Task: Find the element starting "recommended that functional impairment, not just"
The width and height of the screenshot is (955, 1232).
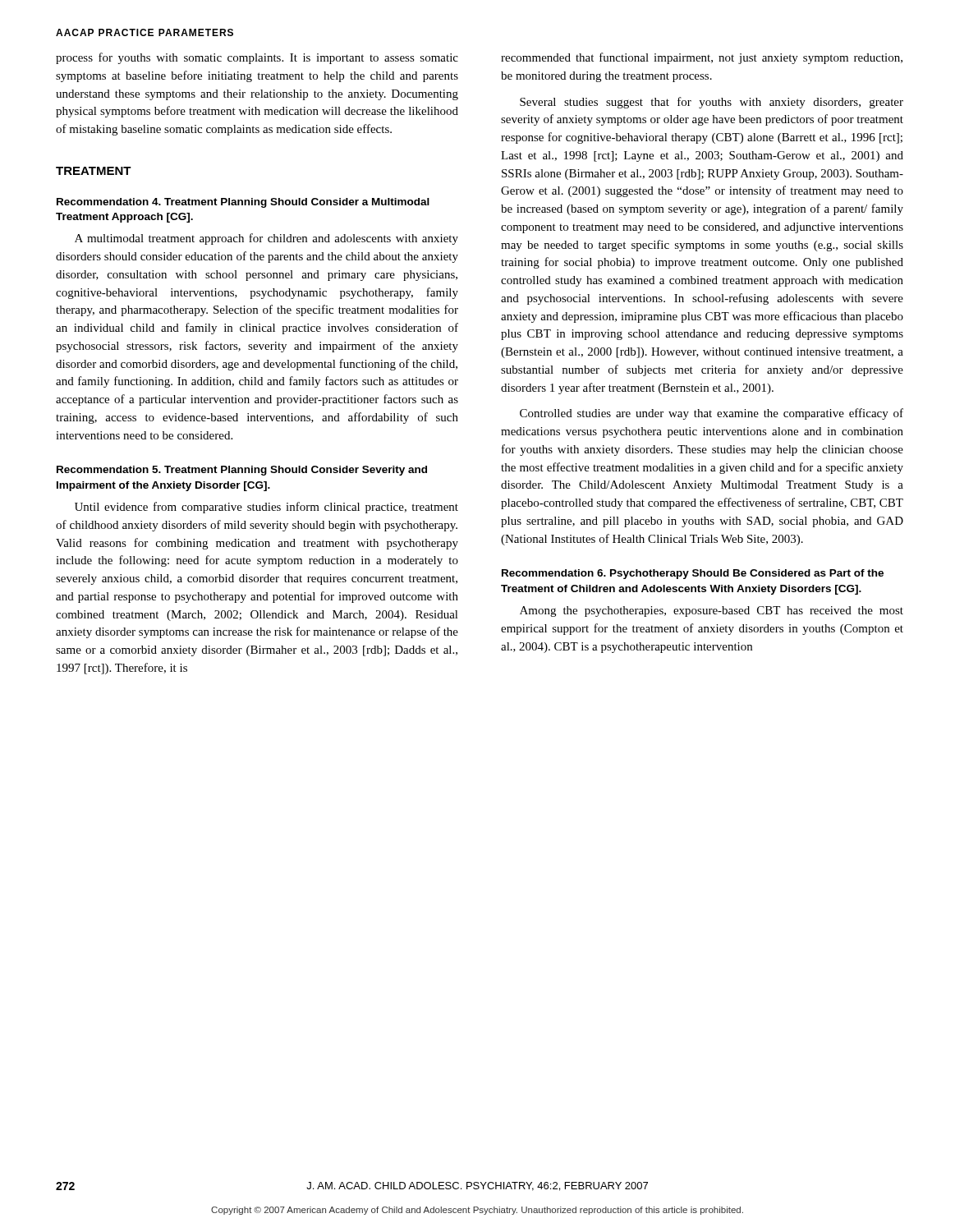Action: (702, 67)
